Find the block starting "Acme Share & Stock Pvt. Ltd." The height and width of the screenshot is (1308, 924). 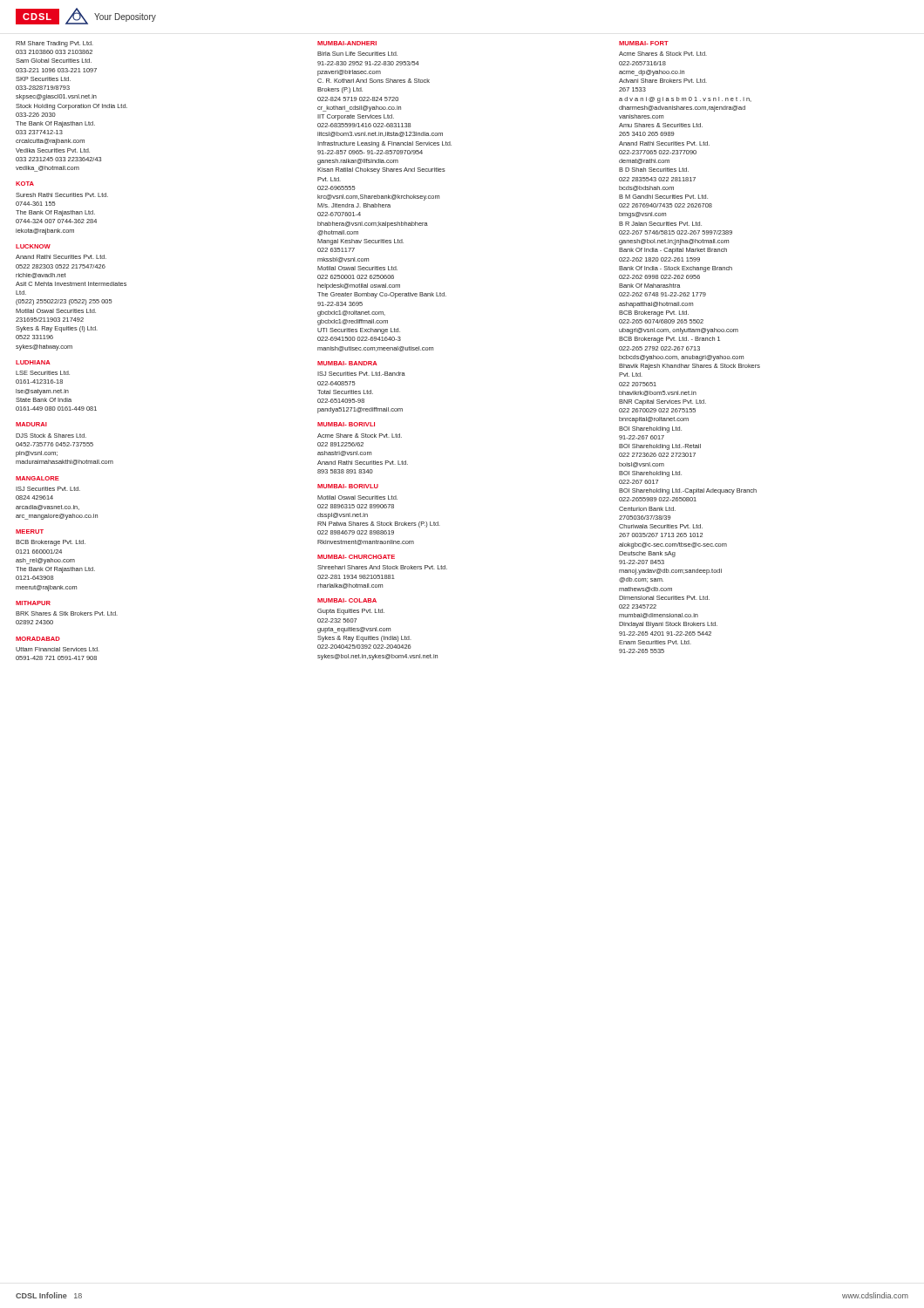click(x=360, y=436)
